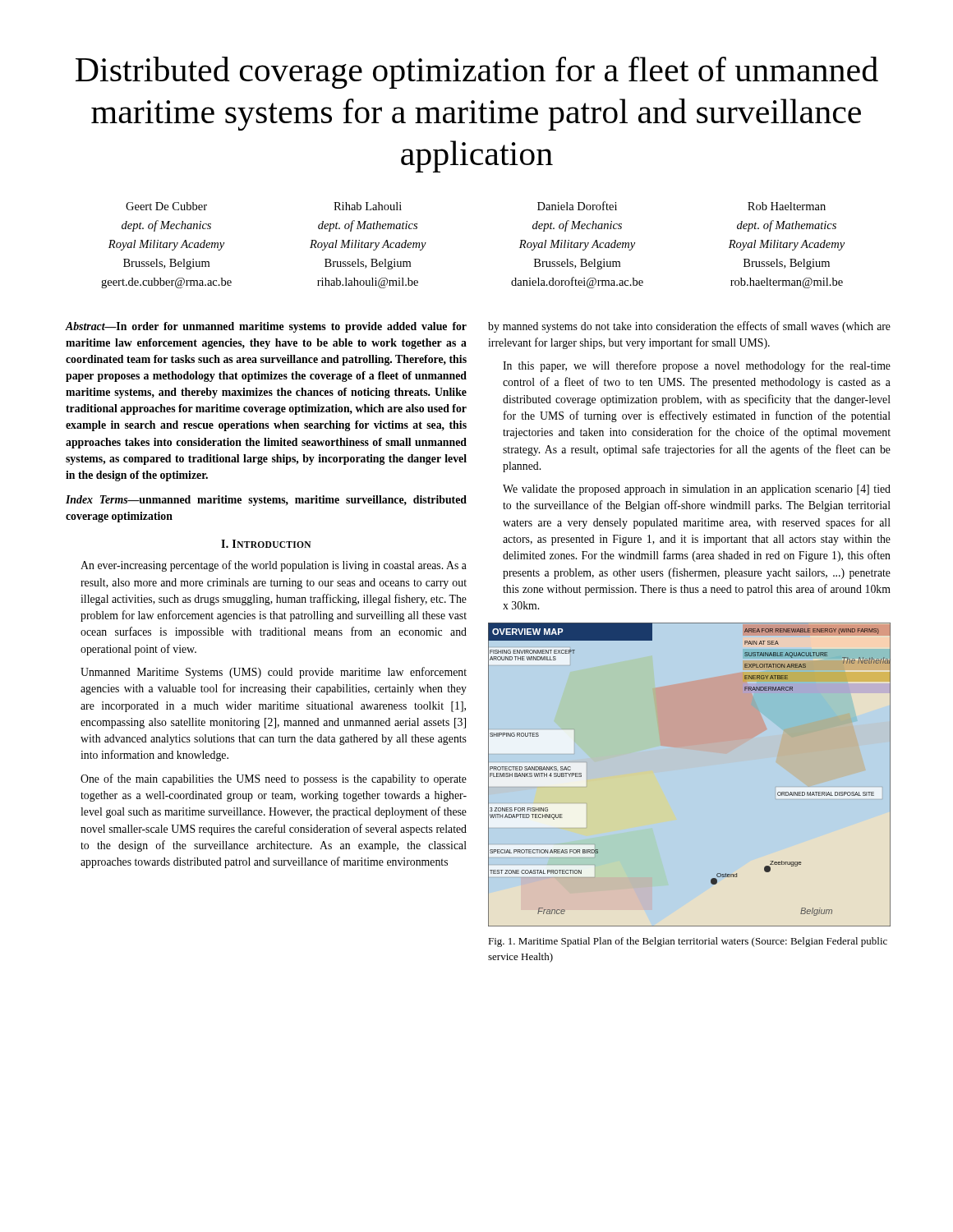This screenshot has width=953, height=1232.
Task: Select the text block starting "by manned systems do not take into"
Action: coord(689,327)
